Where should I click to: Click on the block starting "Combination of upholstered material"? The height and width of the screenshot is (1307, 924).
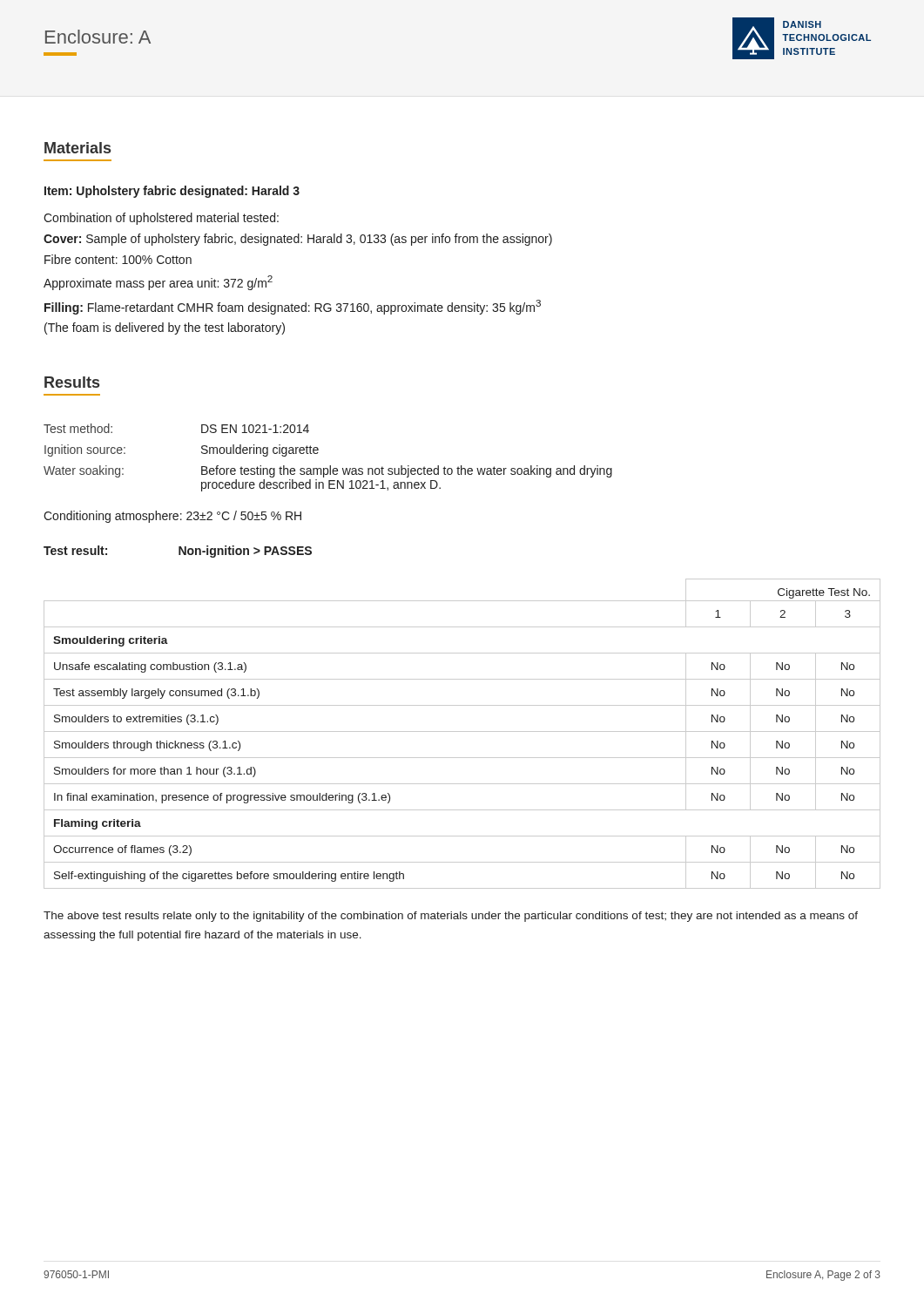tap(161, 219)
